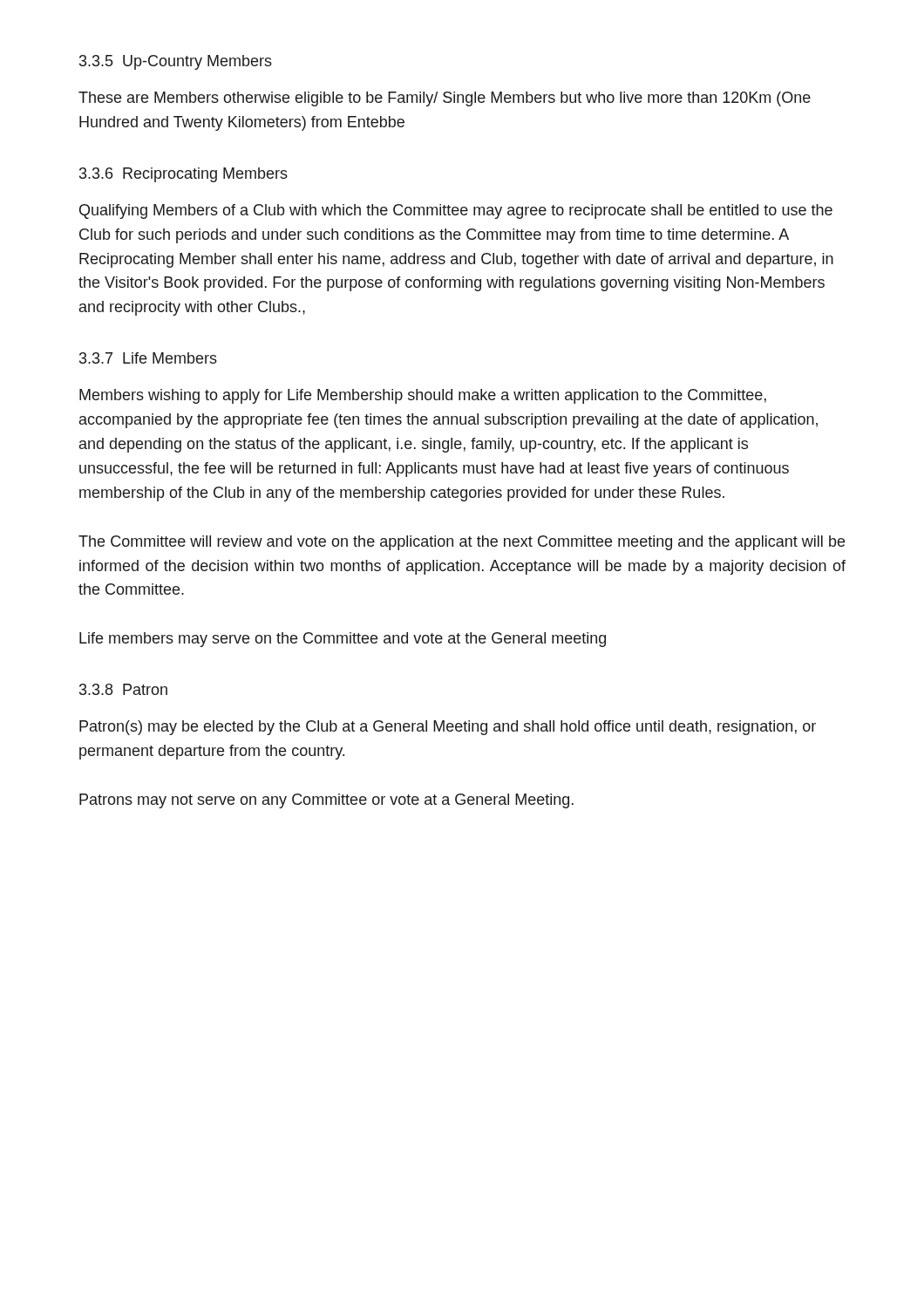Select the block starting "Patron(s) may be elected by the Club"
The image size is (924, 1308).
[447, 739]
